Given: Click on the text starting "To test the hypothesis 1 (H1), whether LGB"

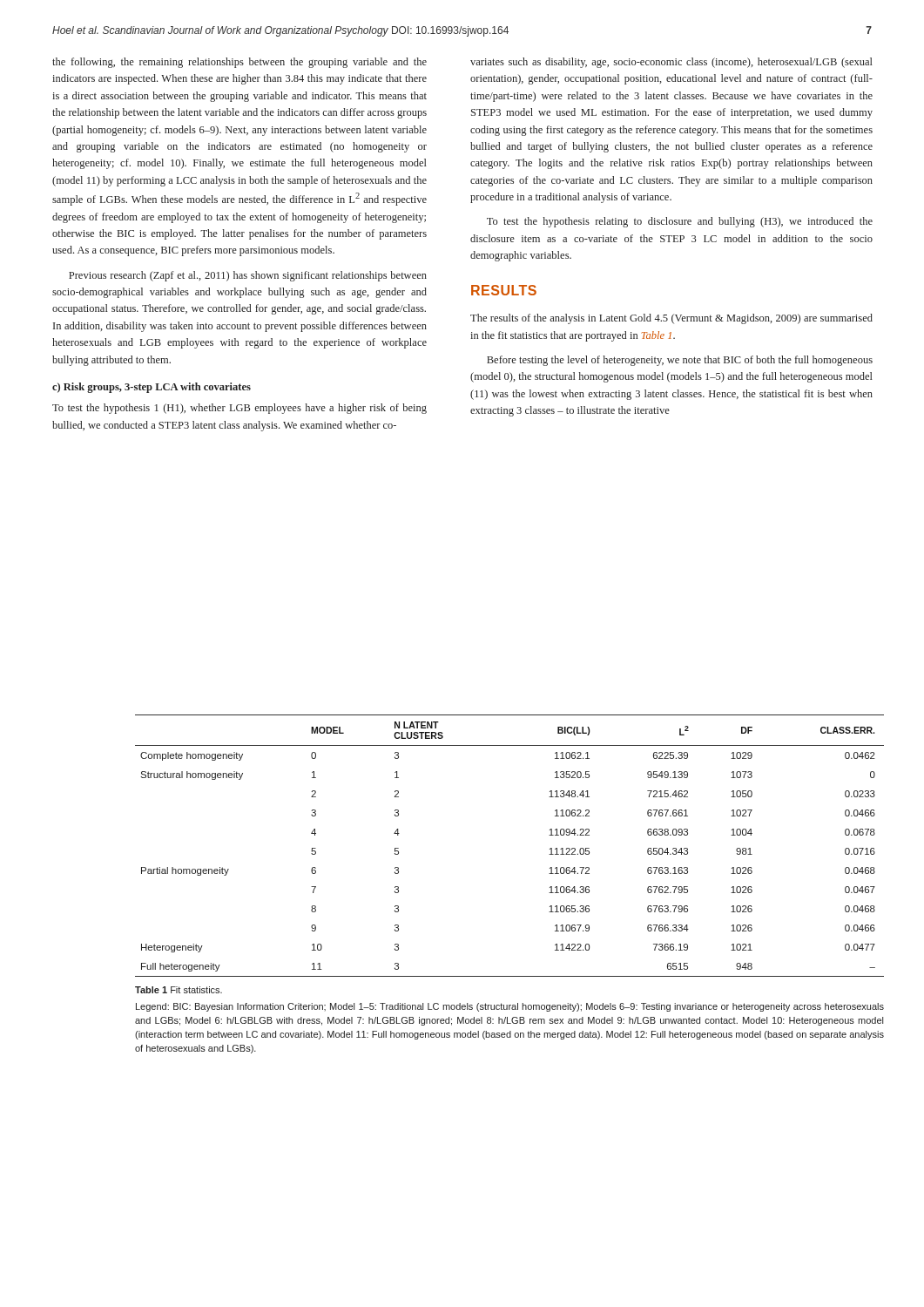Looking at the screenshot, I should [x=240, y=417].
